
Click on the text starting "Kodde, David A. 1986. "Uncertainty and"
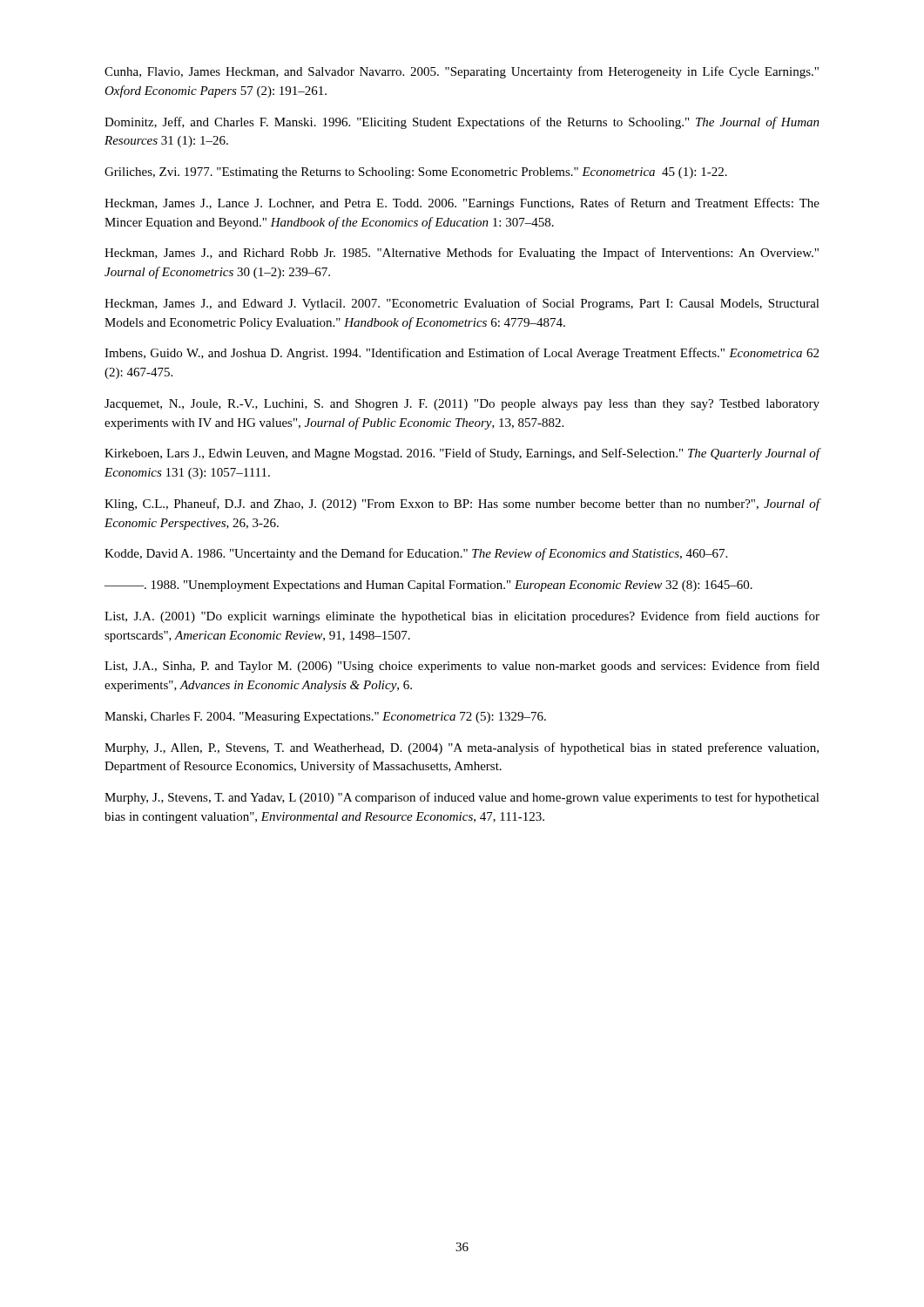tap(416, 554)
